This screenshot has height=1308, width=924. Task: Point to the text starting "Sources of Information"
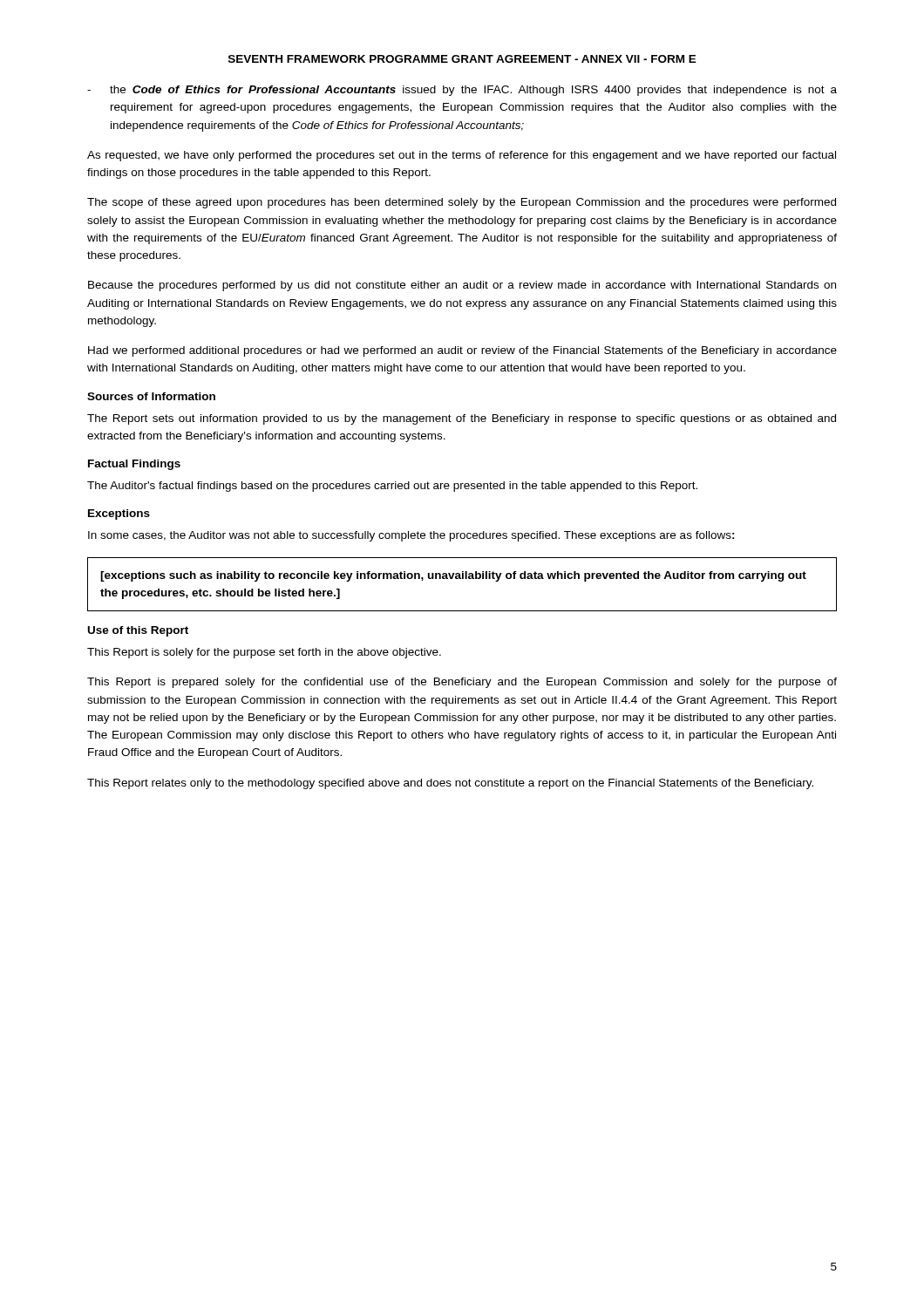pyautogui.click(x=152, y=396)
